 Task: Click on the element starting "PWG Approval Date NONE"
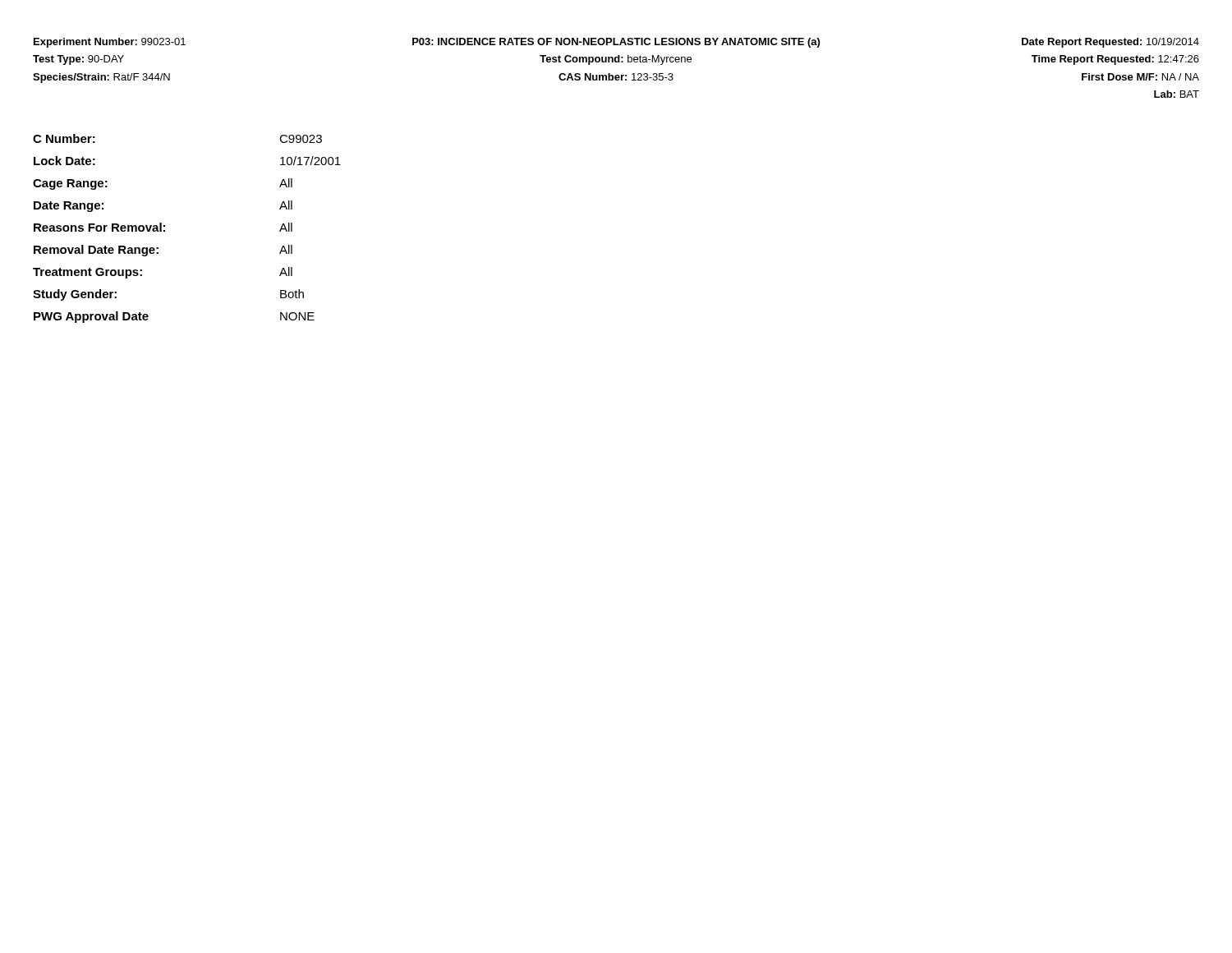(92, 317)
